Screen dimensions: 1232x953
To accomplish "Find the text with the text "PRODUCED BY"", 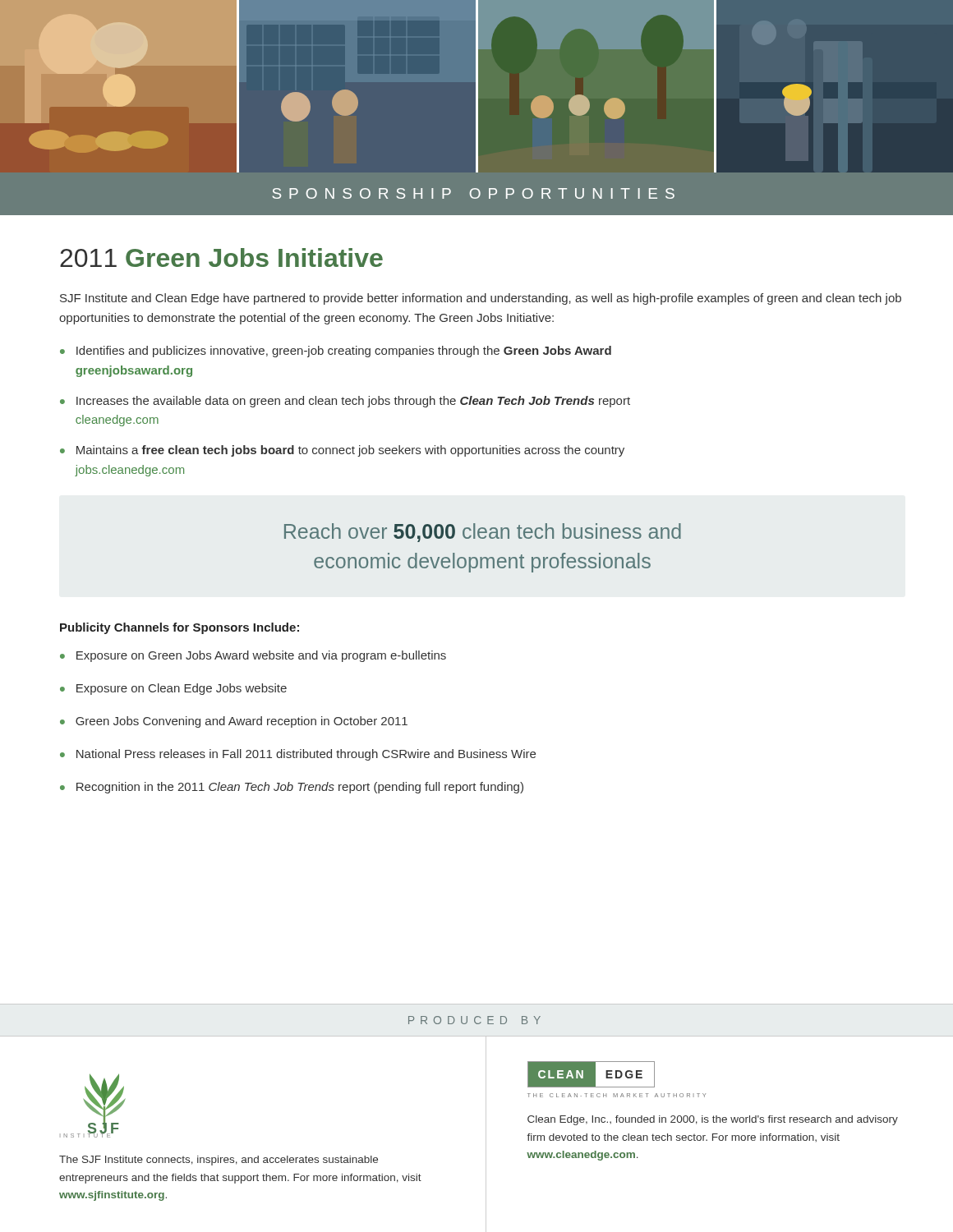I will [x=476, y=1020].
